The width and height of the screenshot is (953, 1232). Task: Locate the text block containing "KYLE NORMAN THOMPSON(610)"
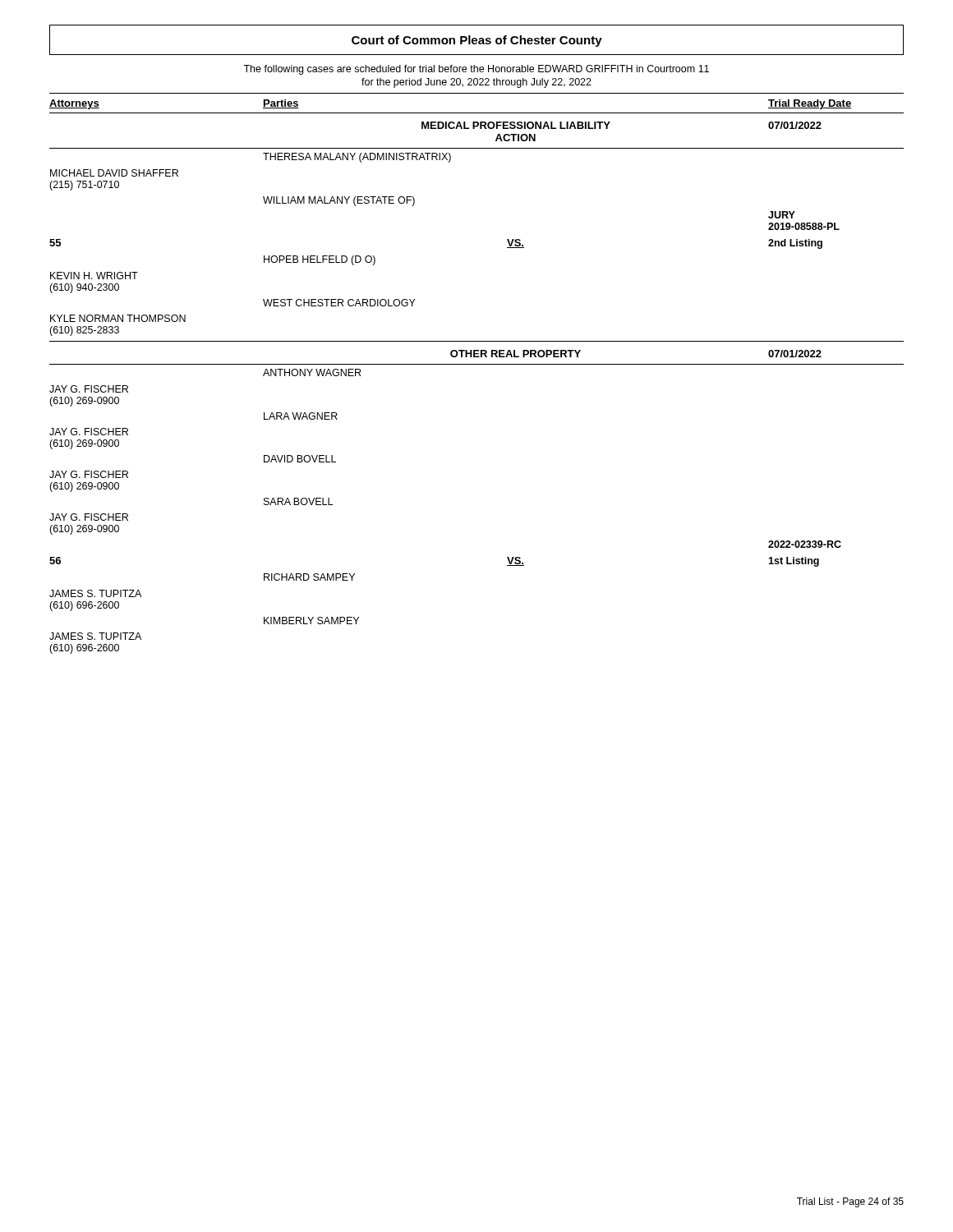click(x=118, y=324)
